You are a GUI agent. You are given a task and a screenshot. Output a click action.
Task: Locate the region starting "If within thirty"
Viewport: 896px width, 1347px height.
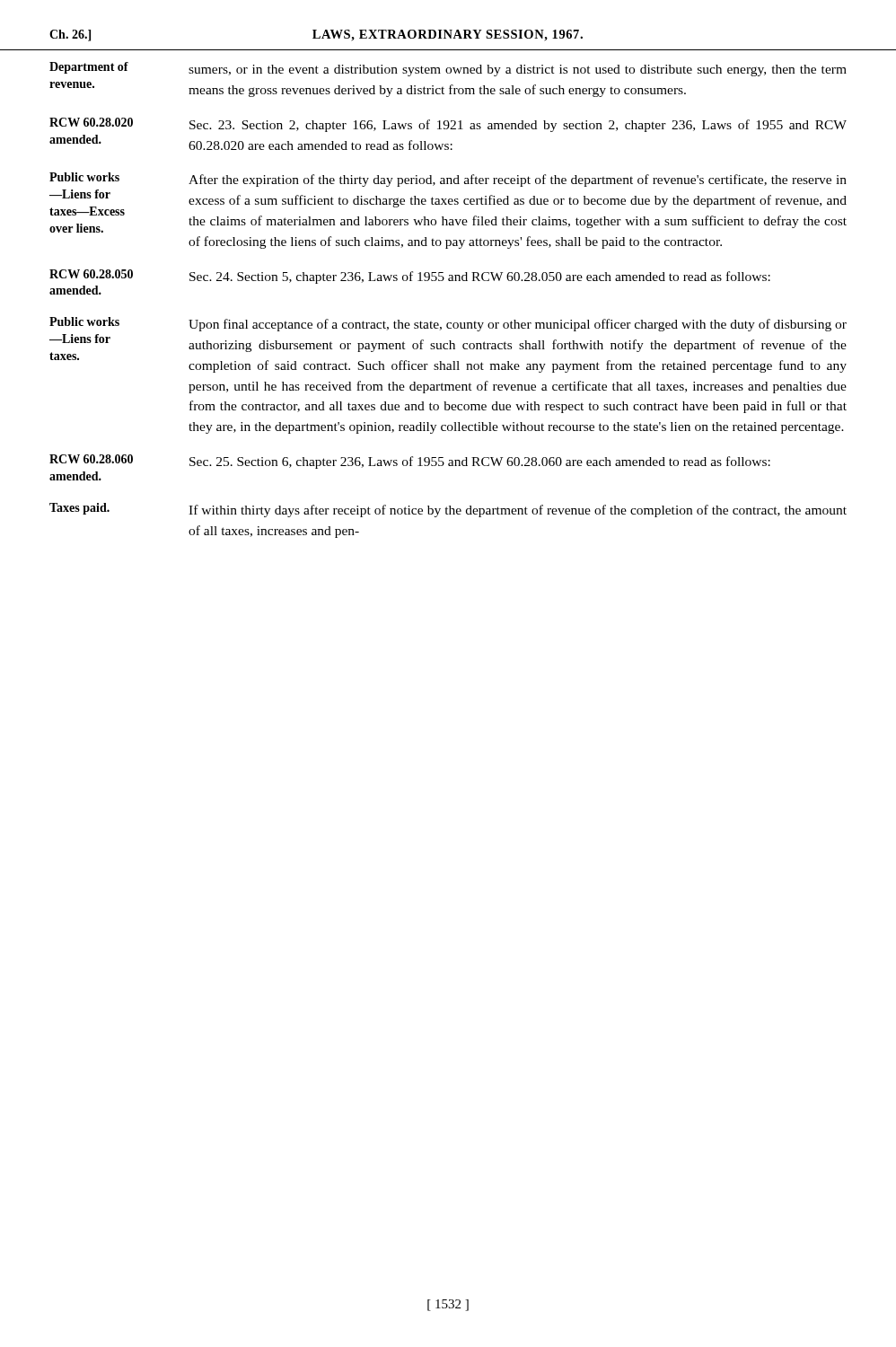[518, 520]
